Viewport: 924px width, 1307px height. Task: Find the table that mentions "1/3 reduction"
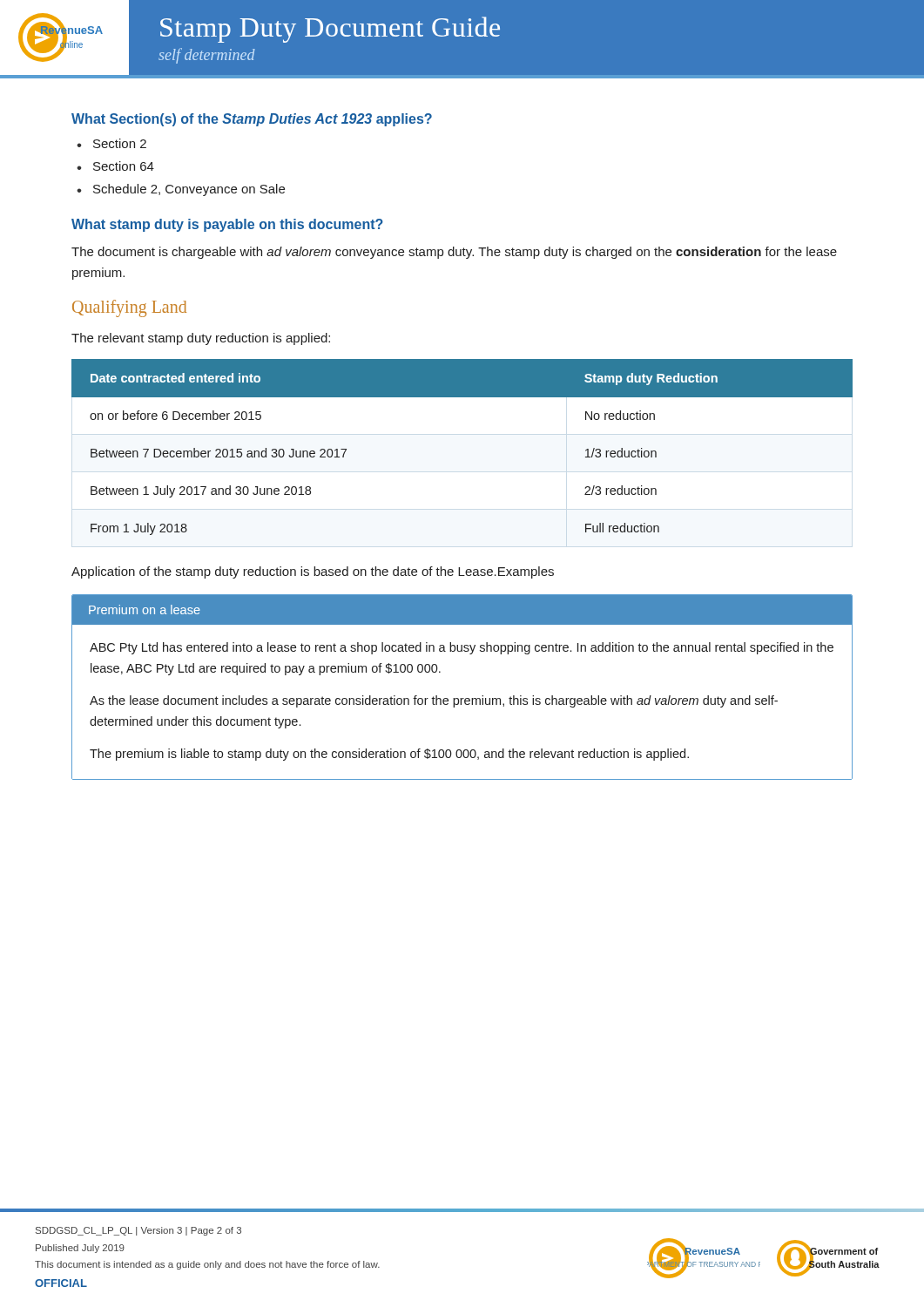click(462, 453)
